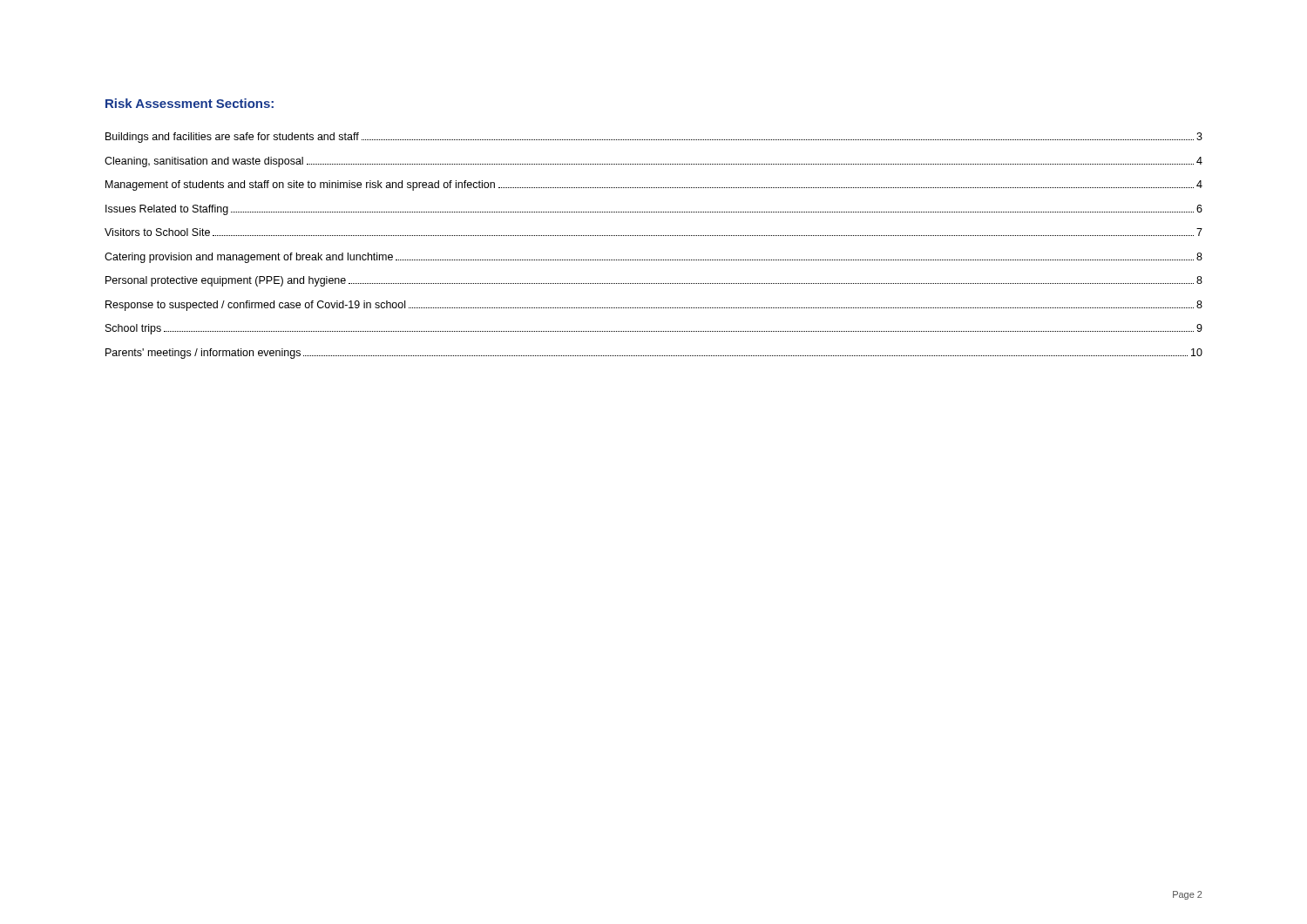Click on the list item that reads "Buildings and facilities are safe for students and"
Screen dimensions: 924x1307
pyautogui.click(x=654, y=137)
